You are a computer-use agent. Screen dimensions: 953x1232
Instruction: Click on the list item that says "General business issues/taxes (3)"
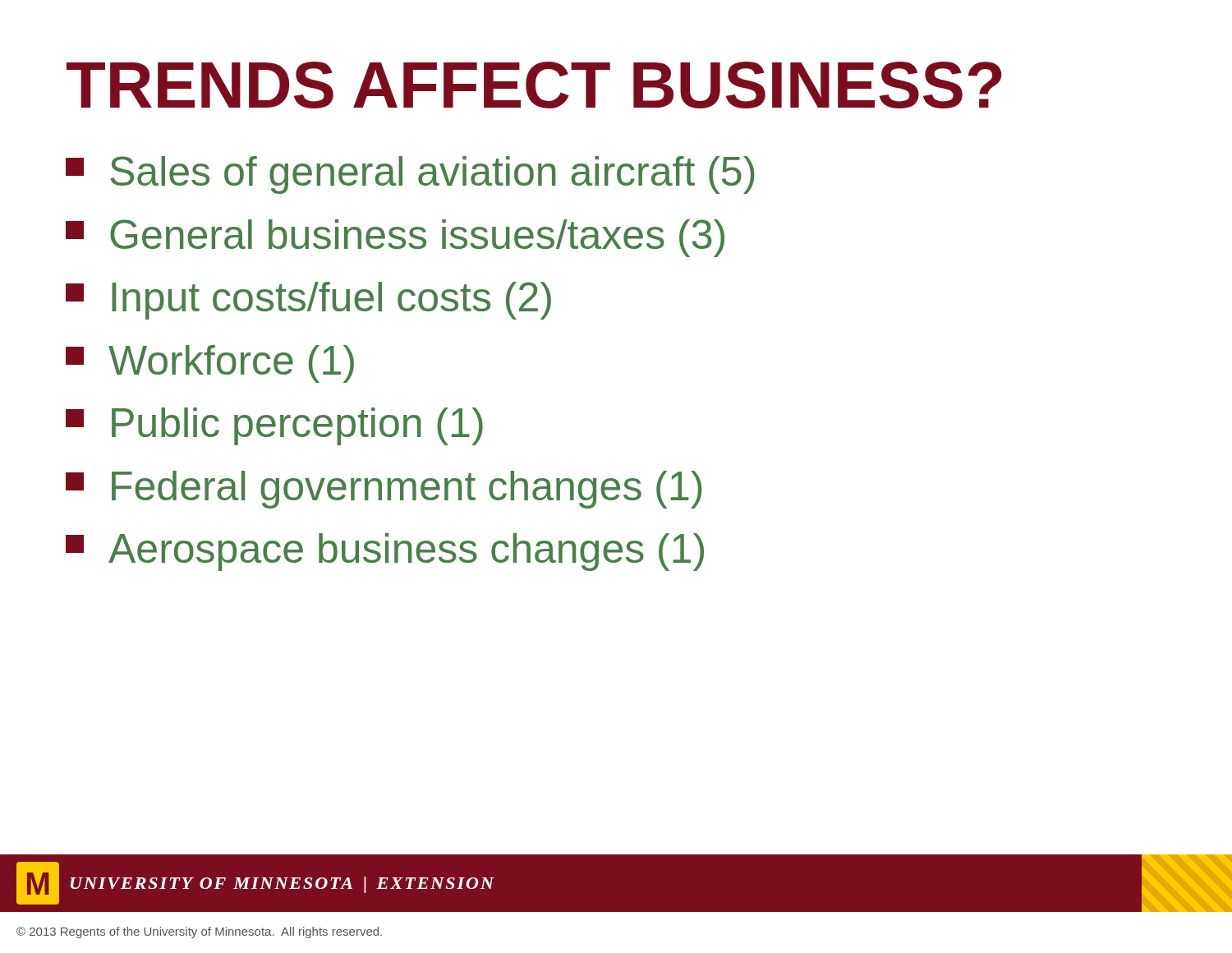(x=396, y=235)
